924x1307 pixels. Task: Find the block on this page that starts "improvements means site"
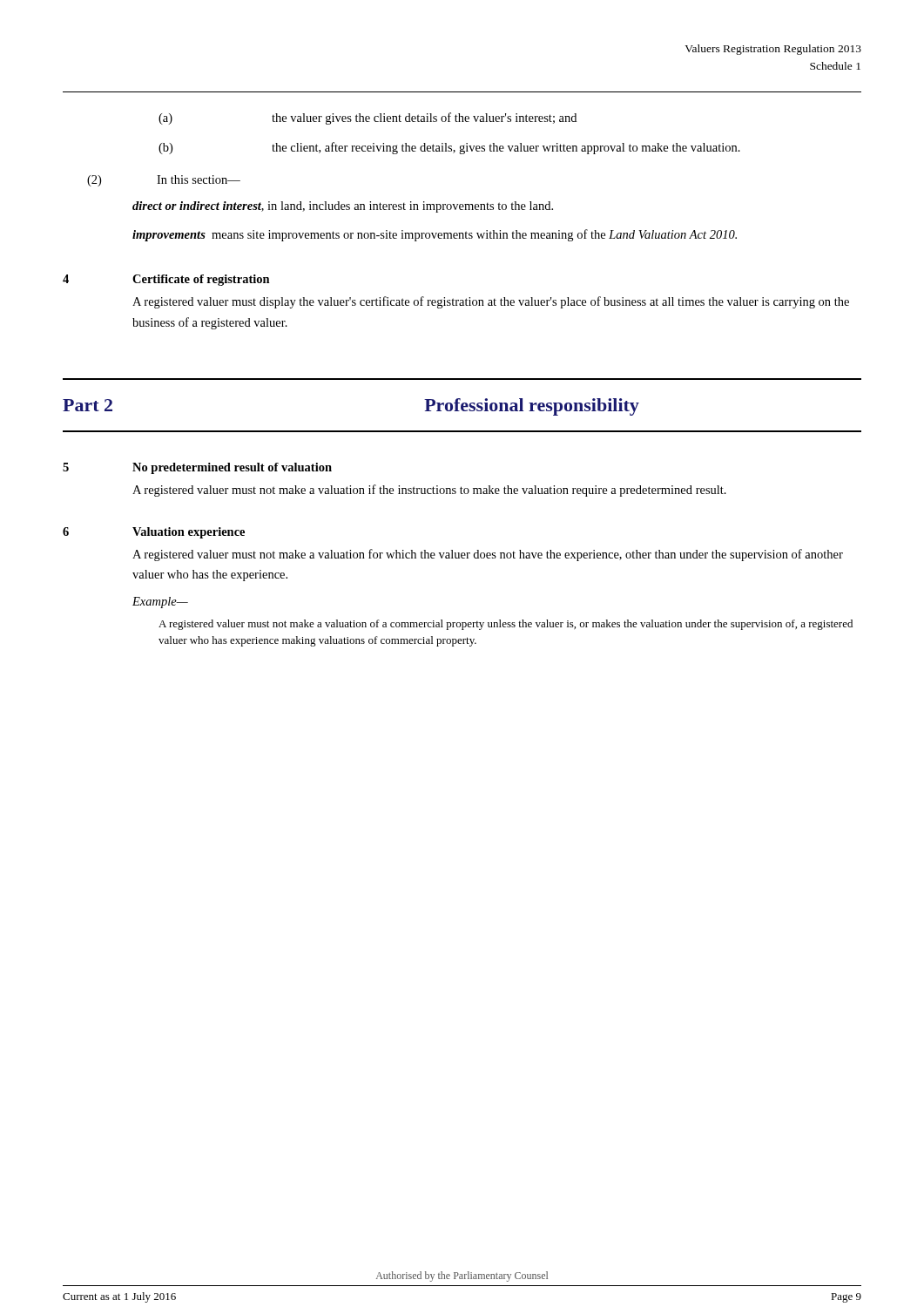(435, 234)
